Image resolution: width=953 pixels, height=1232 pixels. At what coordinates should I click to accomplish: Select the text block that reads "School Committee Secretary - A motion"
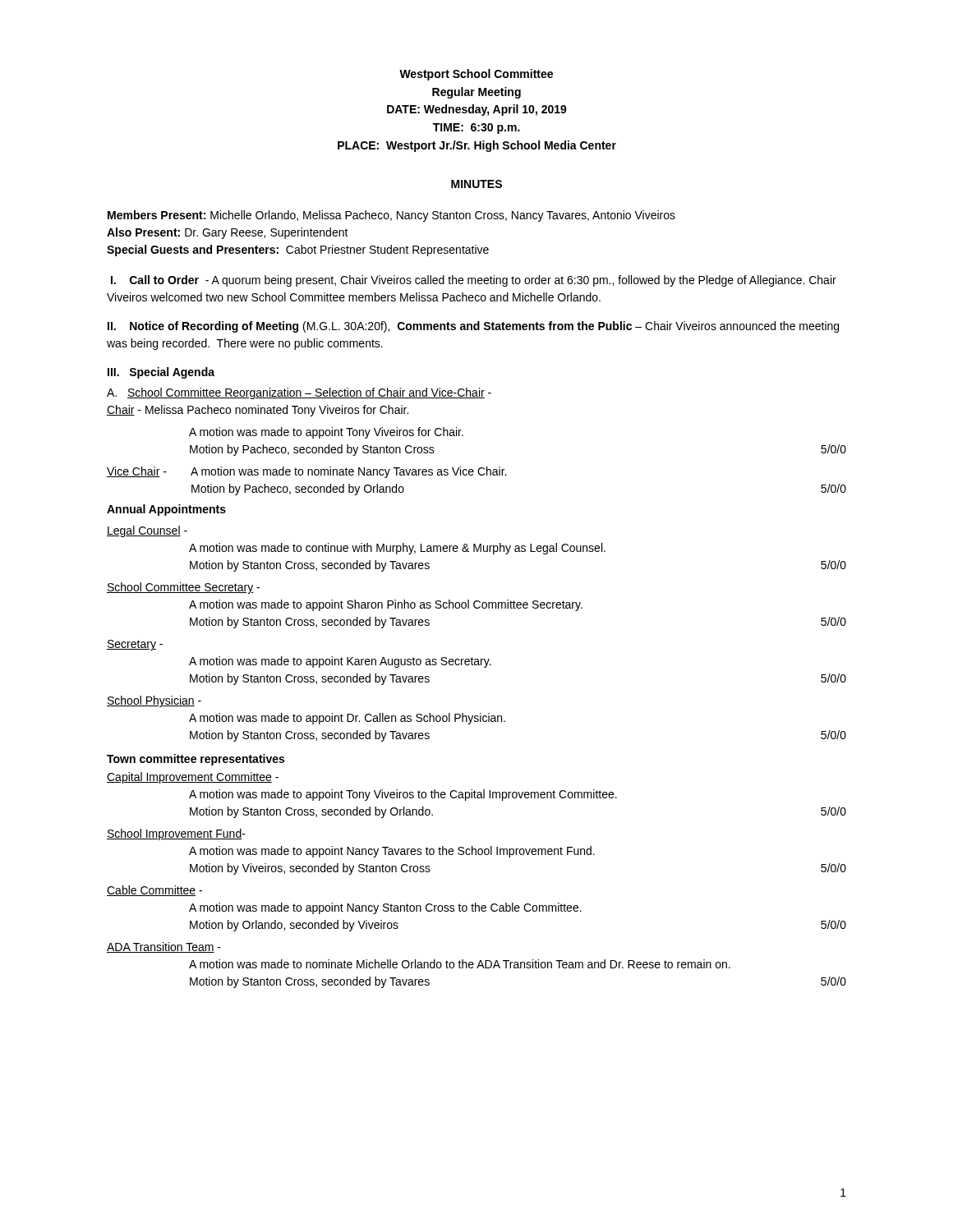click(476, 606)
